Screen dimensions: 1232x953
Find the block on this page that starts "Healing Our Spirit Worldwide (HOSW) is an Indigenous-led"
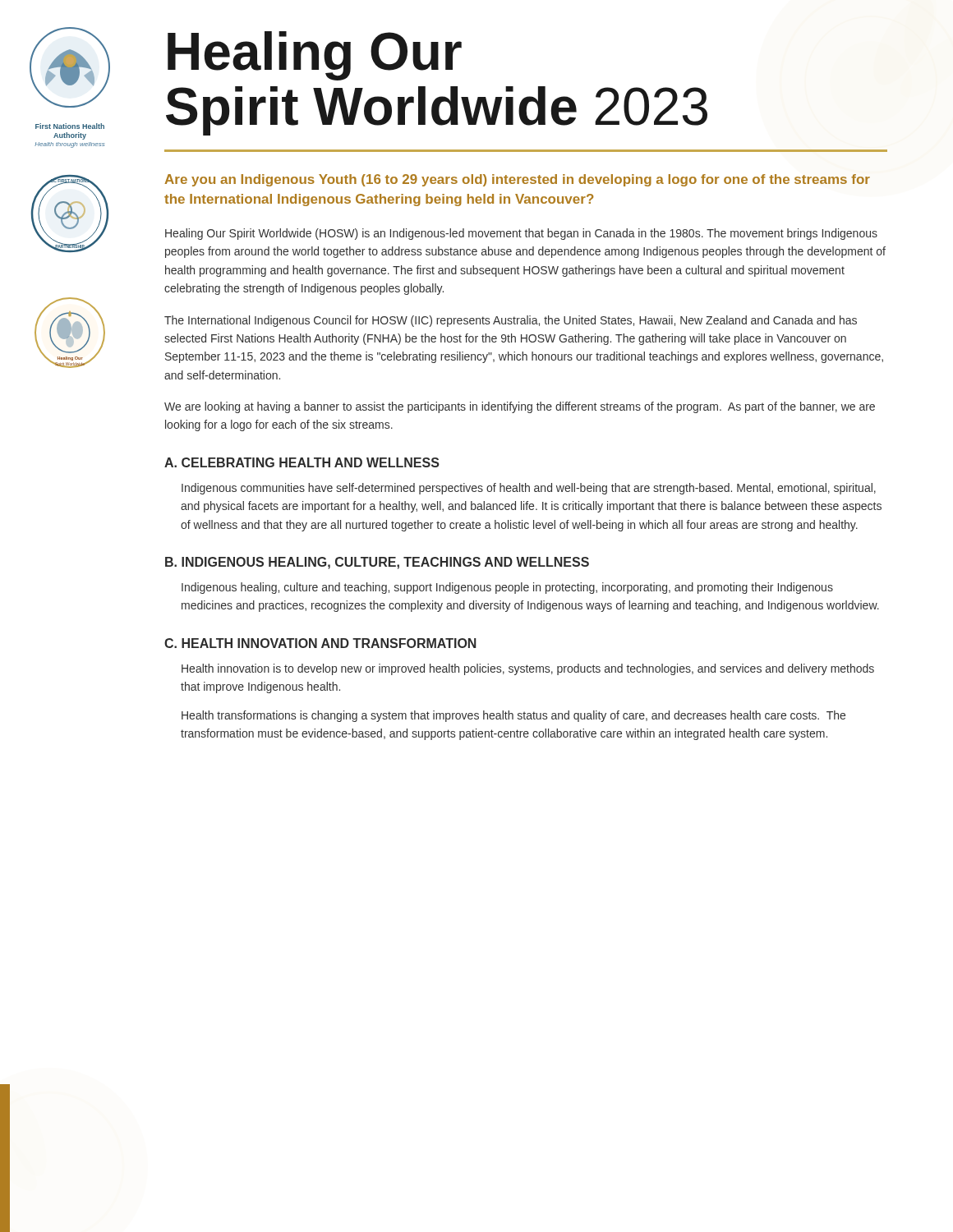click(525, 261)
